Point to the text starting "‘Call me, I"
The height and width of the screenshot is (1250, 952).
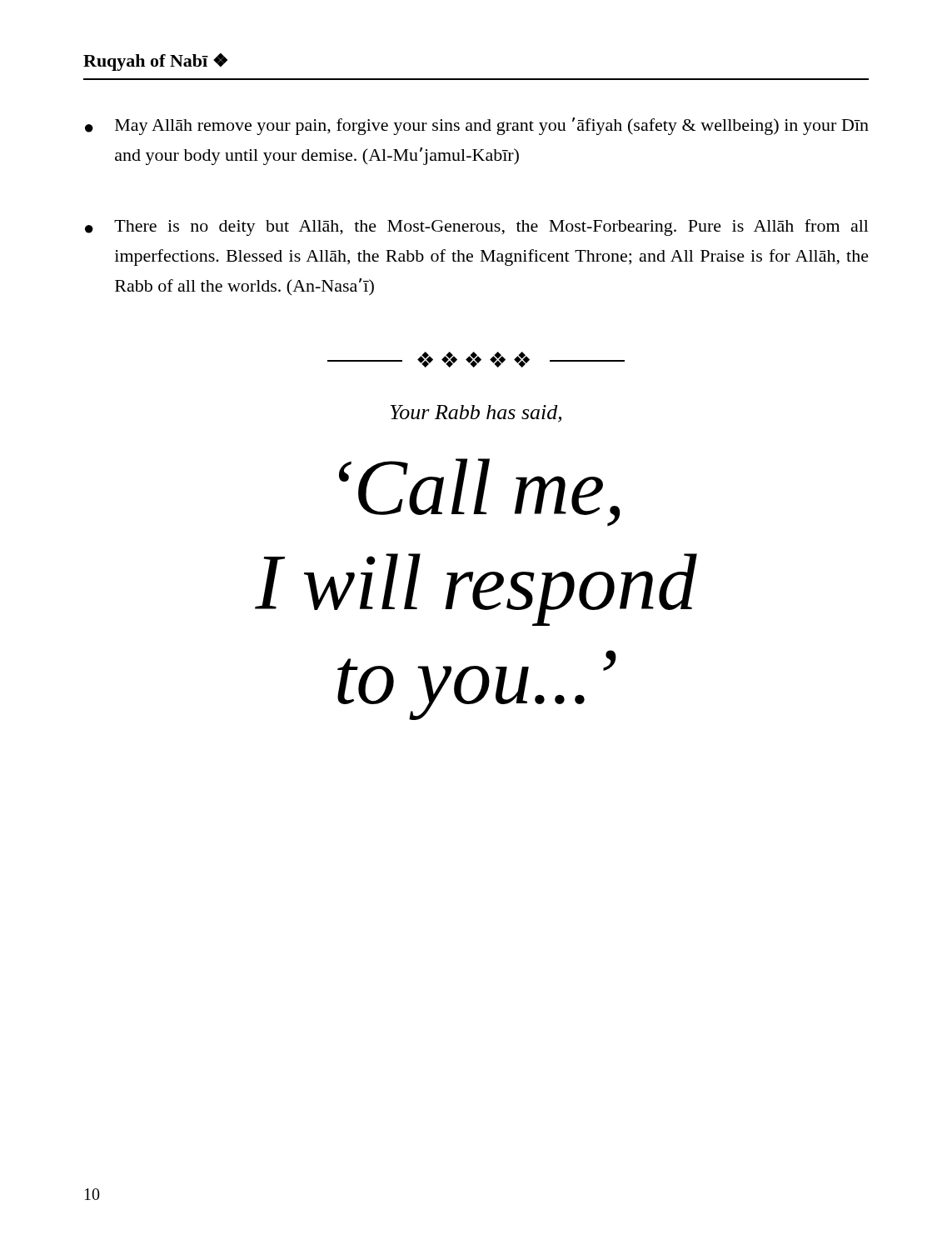(x=476, y=582)
